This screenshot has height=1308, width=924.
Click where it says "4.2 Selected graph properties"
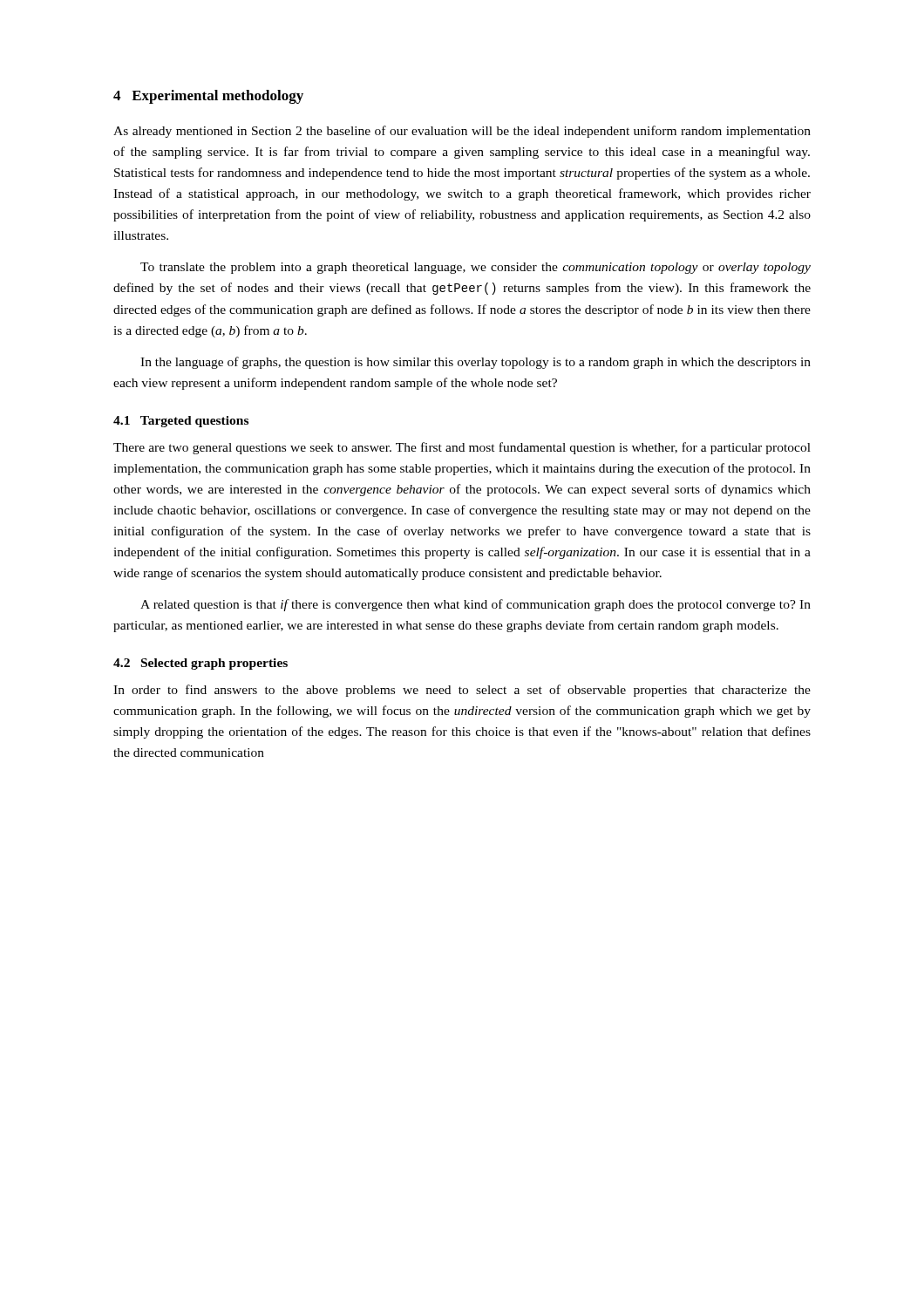coord(200,664)
